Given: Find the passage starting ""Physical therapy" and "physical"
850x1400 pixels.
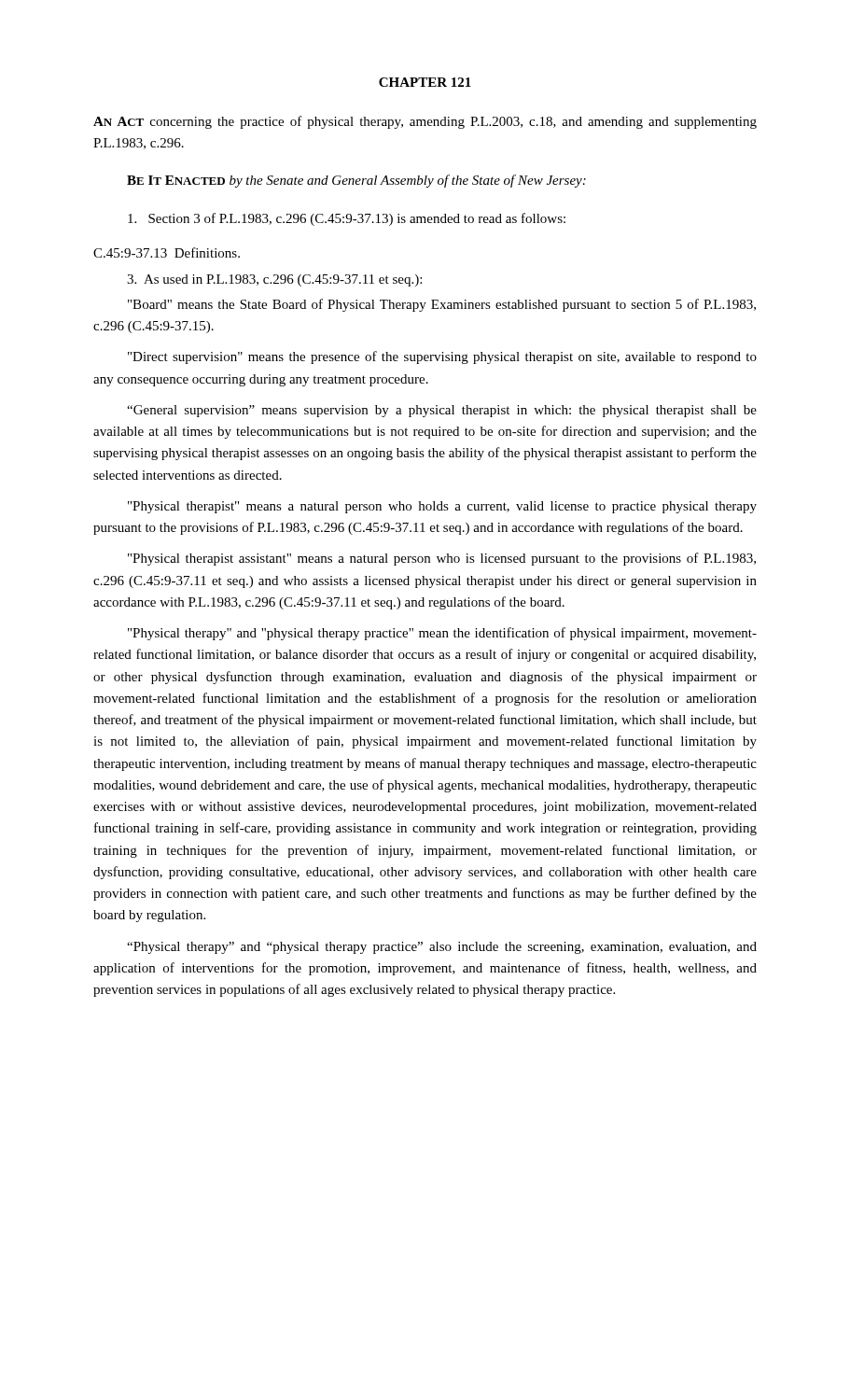Looking at the screenshot, I should coord(425,774).
